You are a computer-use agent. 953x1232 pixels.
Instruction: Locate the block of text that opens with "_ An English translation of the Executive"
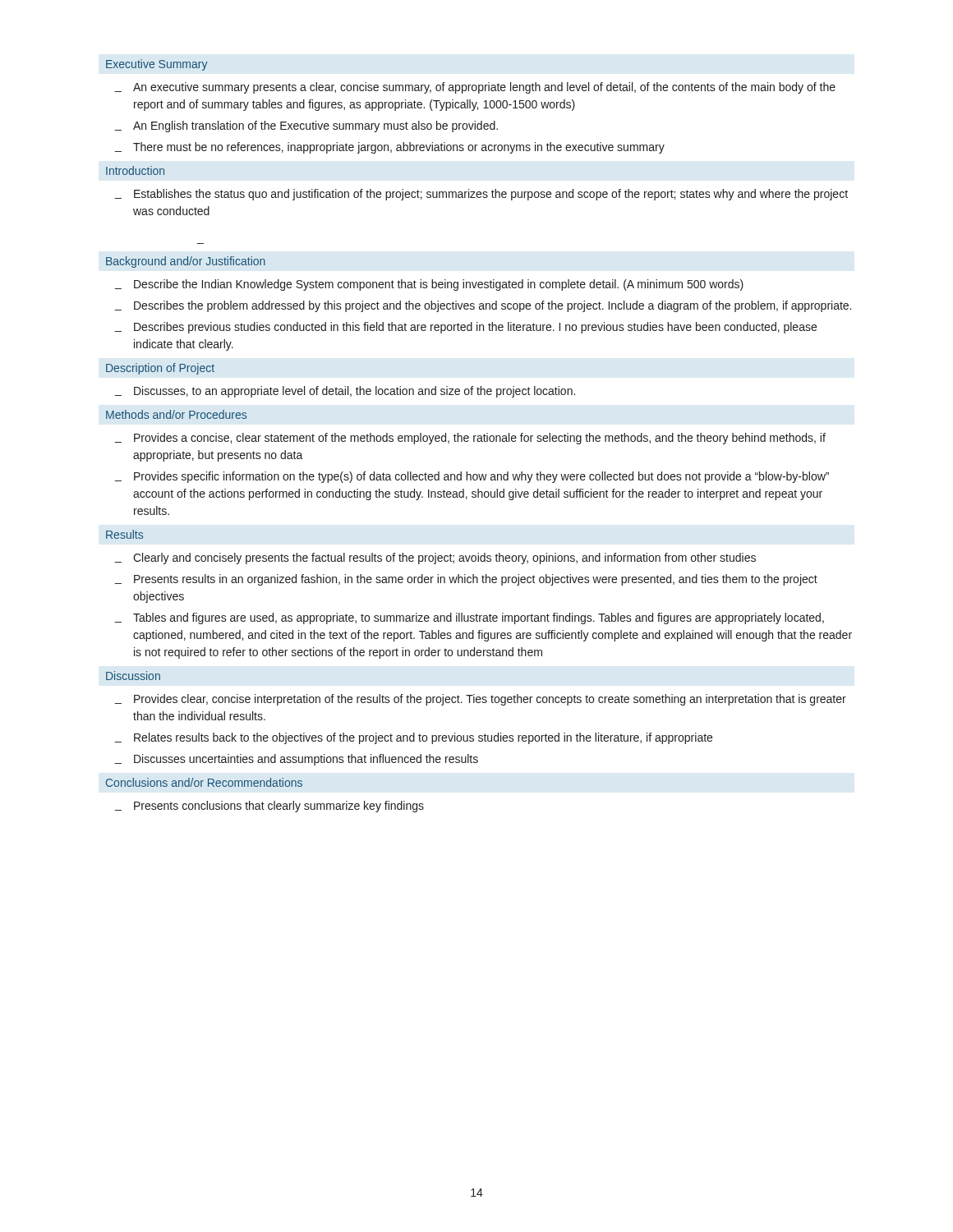pos(485,126)
